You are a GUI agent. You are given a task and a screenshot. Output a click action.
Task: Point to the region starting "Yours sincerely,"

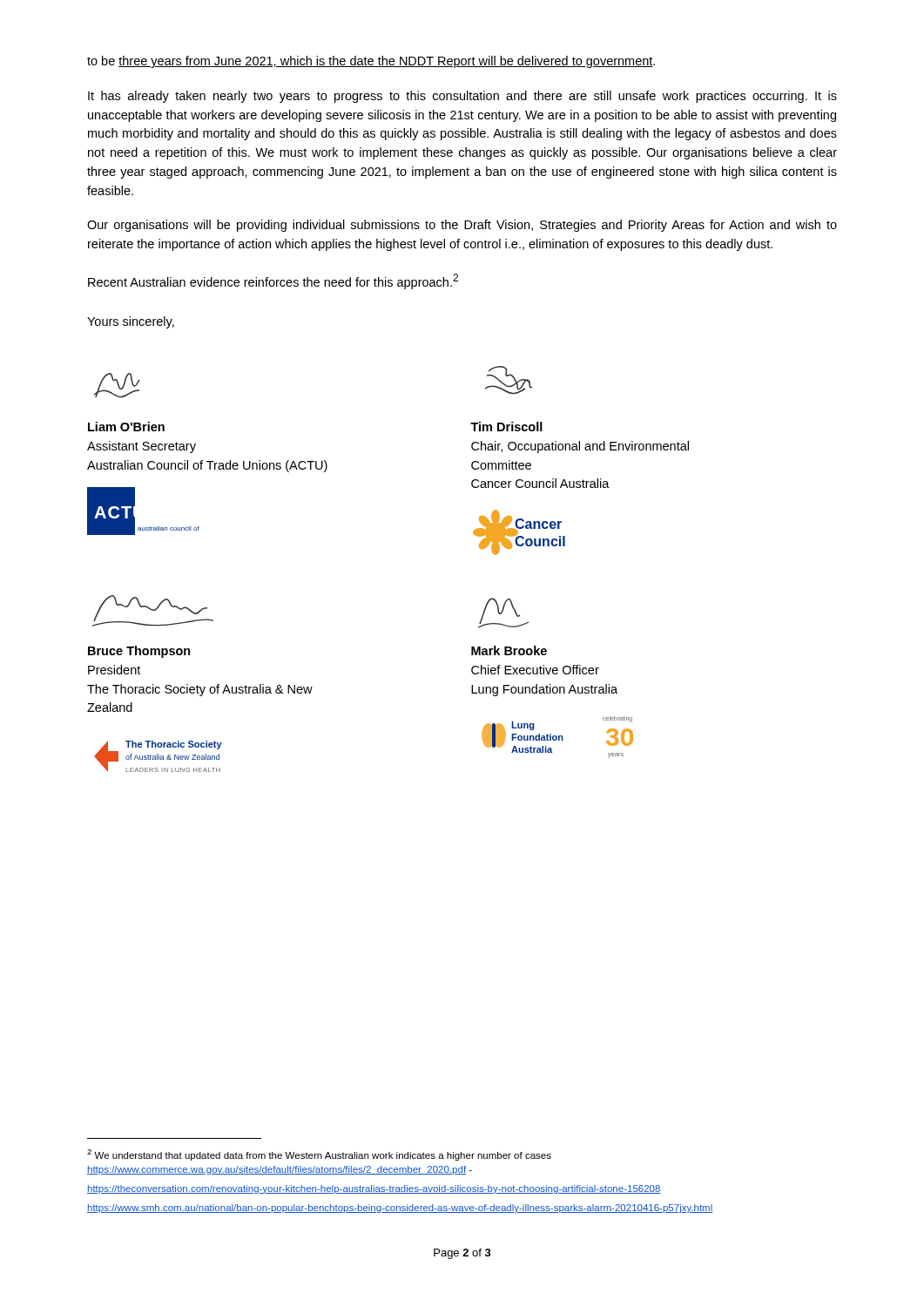click(131, 322)
